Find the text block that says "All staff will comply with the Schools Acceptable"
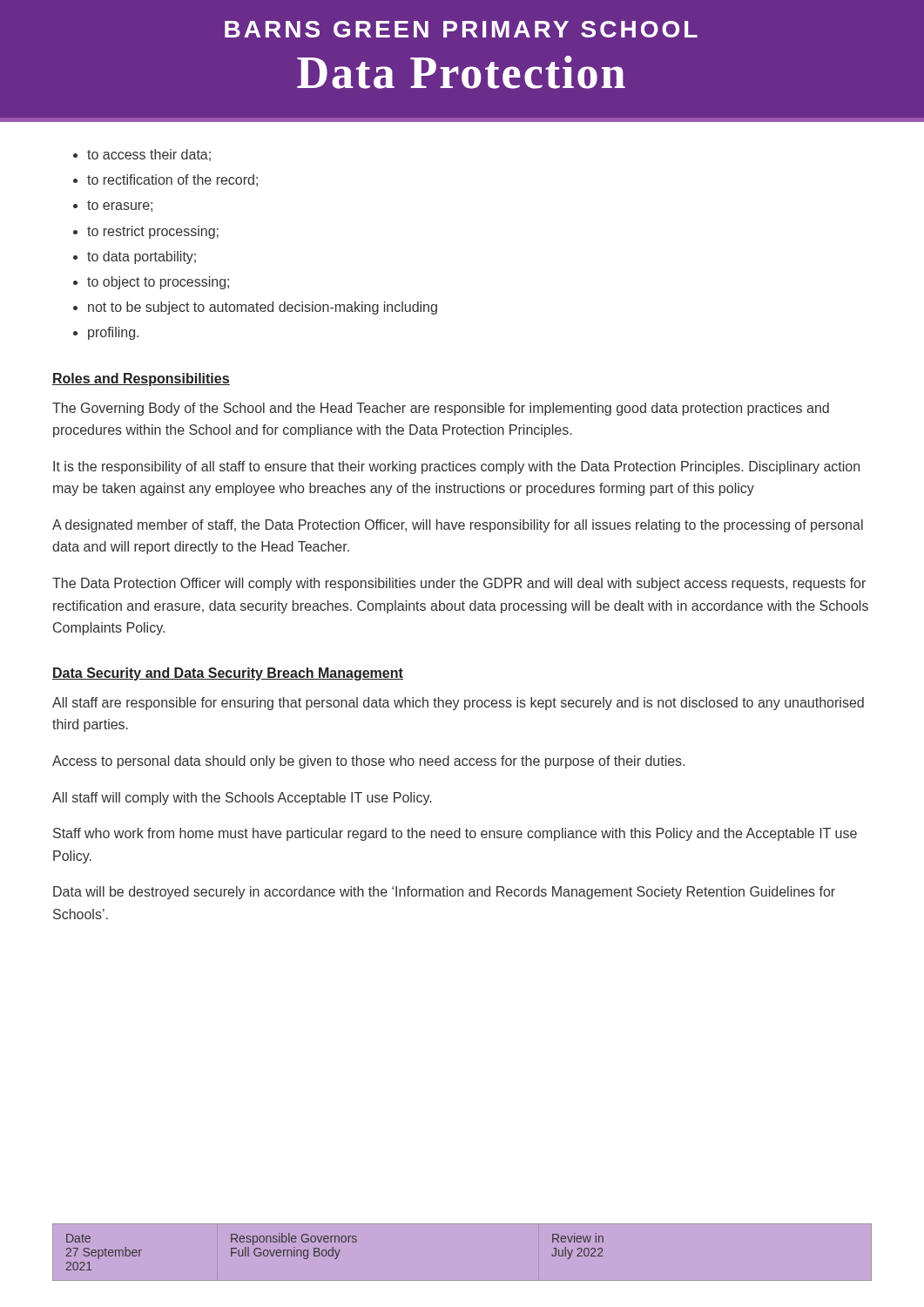924x1307 pixels. (242, 797)
